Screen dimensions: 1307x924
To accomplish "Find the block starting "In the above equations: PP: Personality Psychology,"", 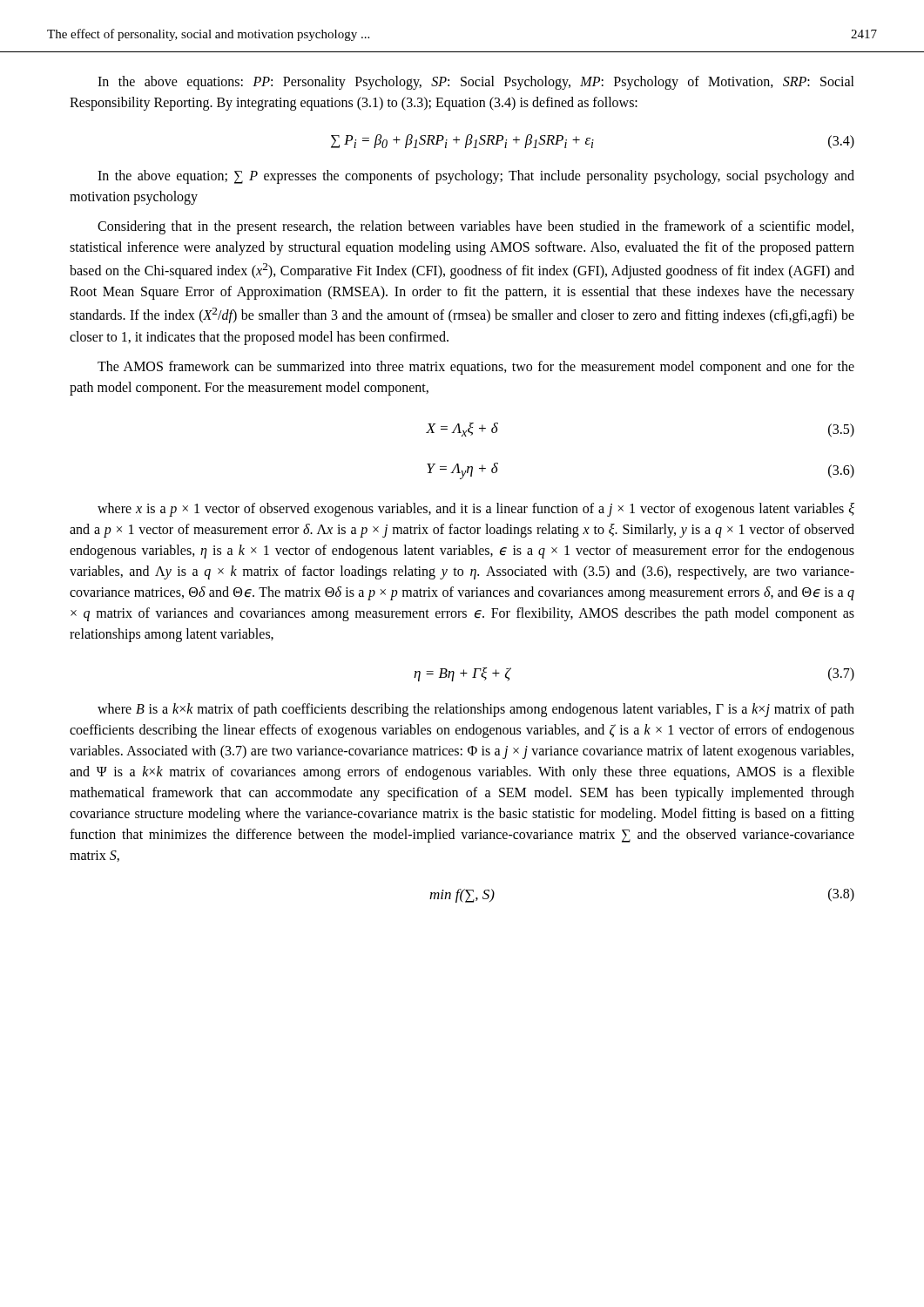I will (462, 92).
